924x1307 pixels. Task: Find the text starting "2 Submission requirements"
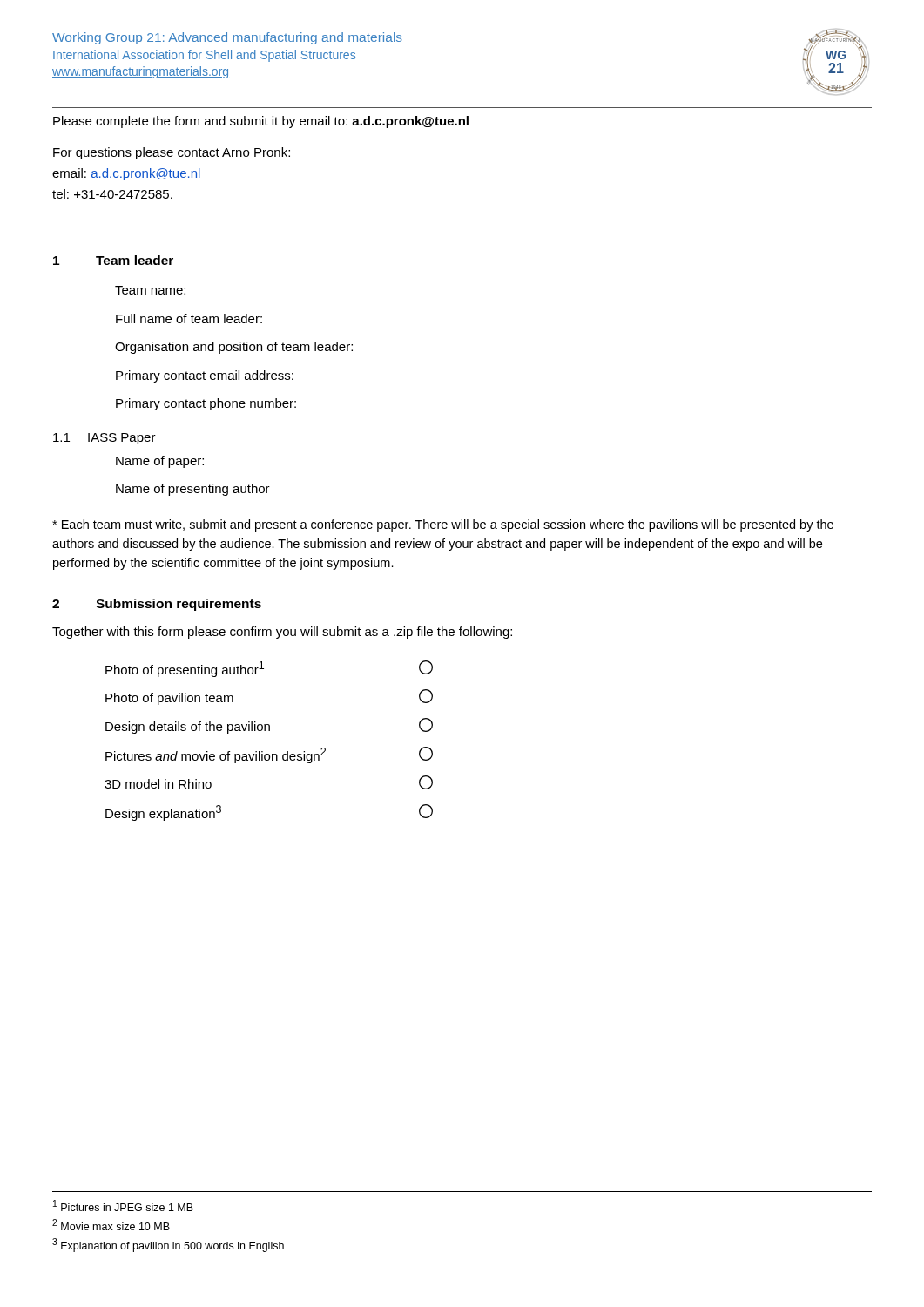pyautogui.click(x=157, y=604)
